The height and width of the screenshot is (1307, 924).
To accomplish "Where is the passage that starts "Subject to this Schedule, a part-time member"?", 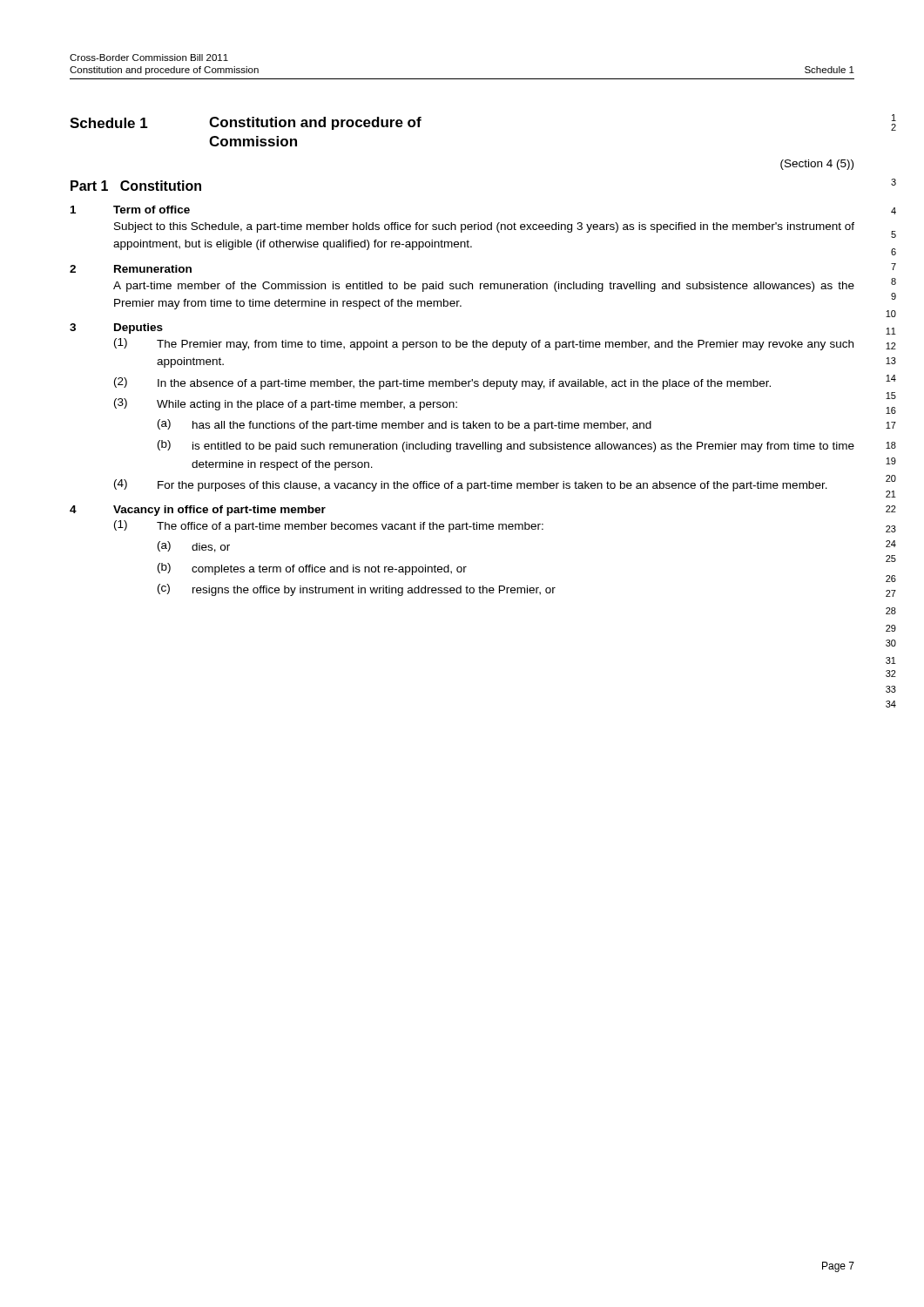I will (484, 235).
